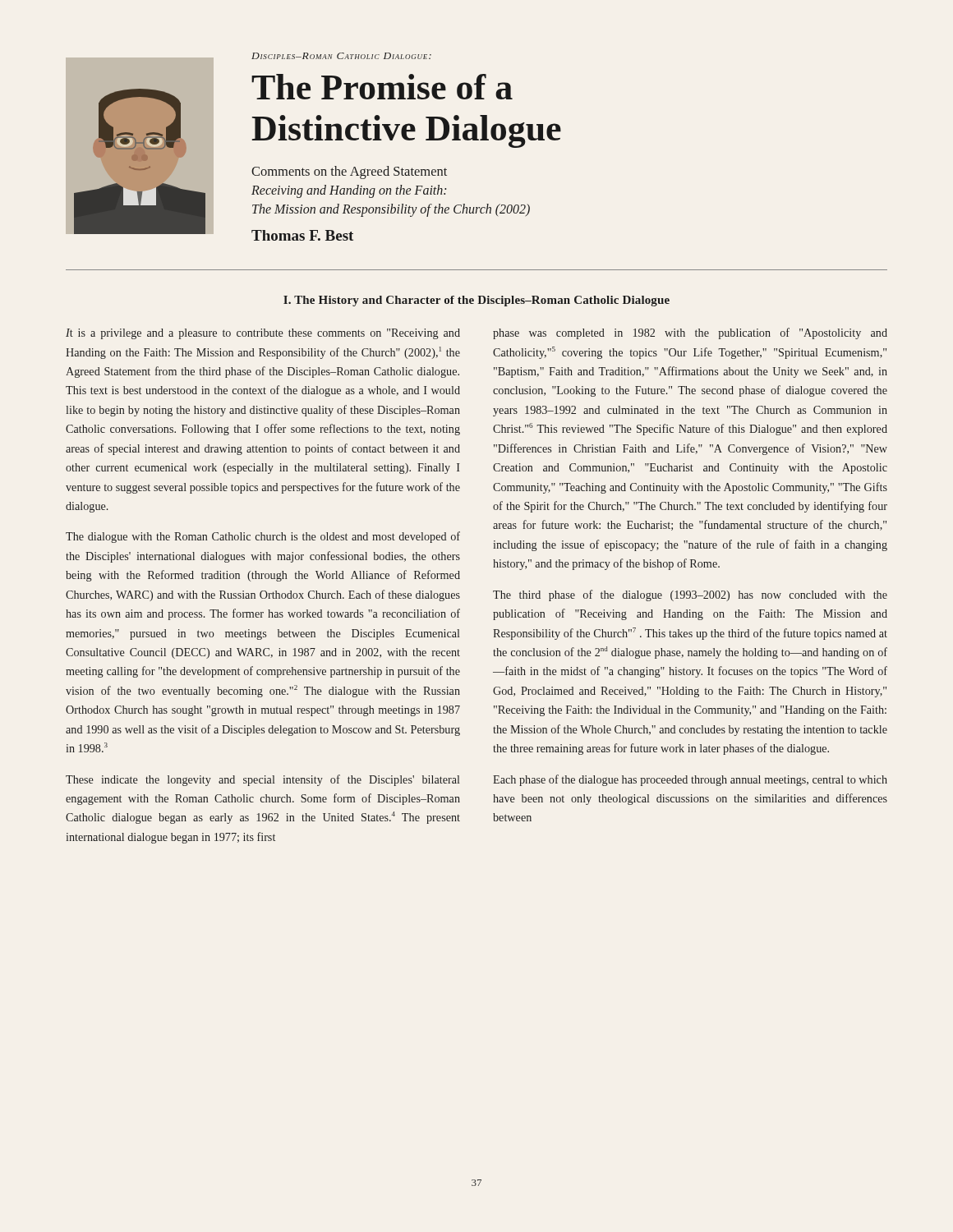
Task: Select the text block containing "Receiving and Handing on the Faith:The Mission and"
Action: 391,200
